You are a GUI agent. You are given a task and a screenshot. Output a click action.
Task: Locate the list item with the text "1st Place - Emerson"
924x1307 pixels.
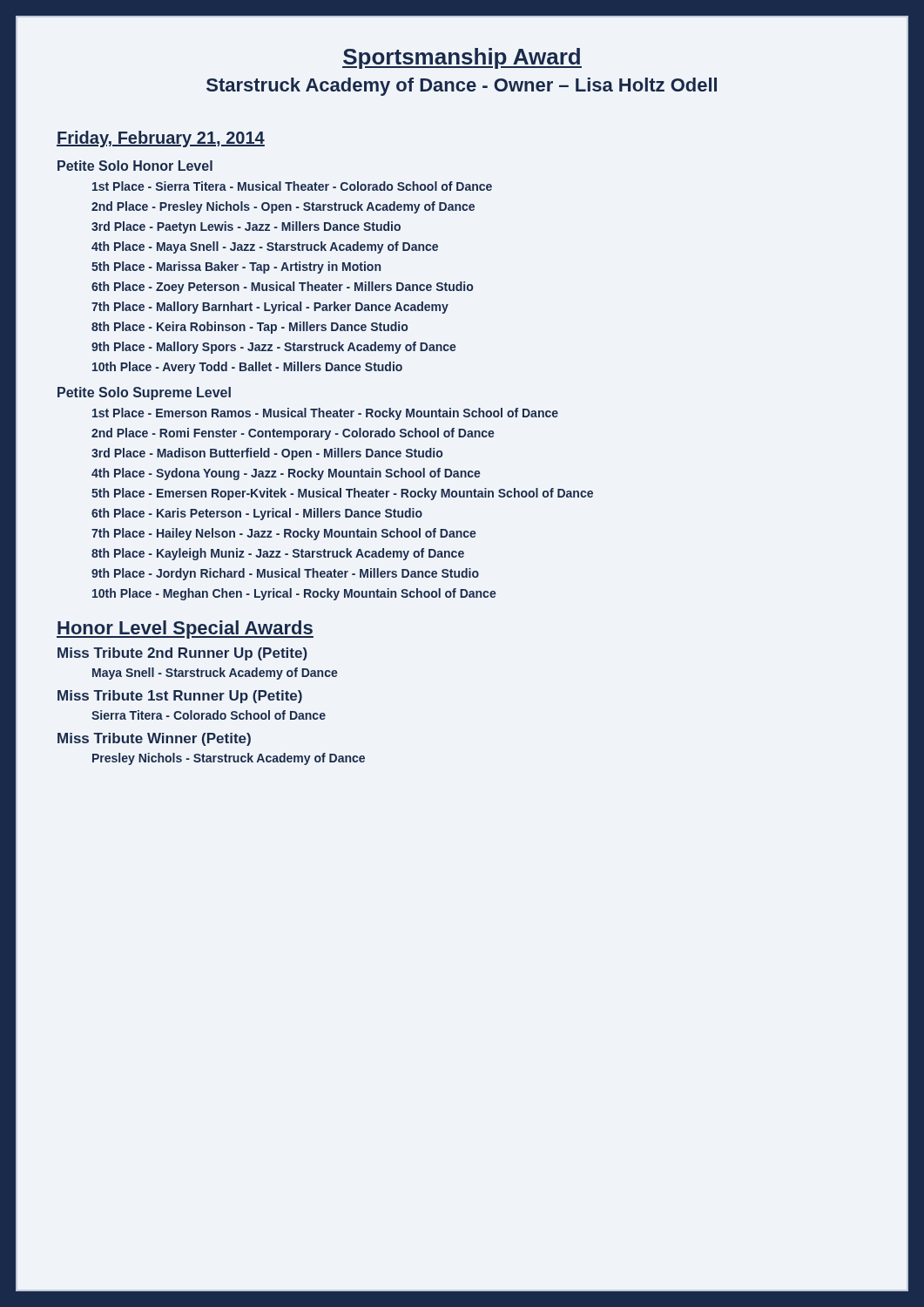(x=325, y=413)
